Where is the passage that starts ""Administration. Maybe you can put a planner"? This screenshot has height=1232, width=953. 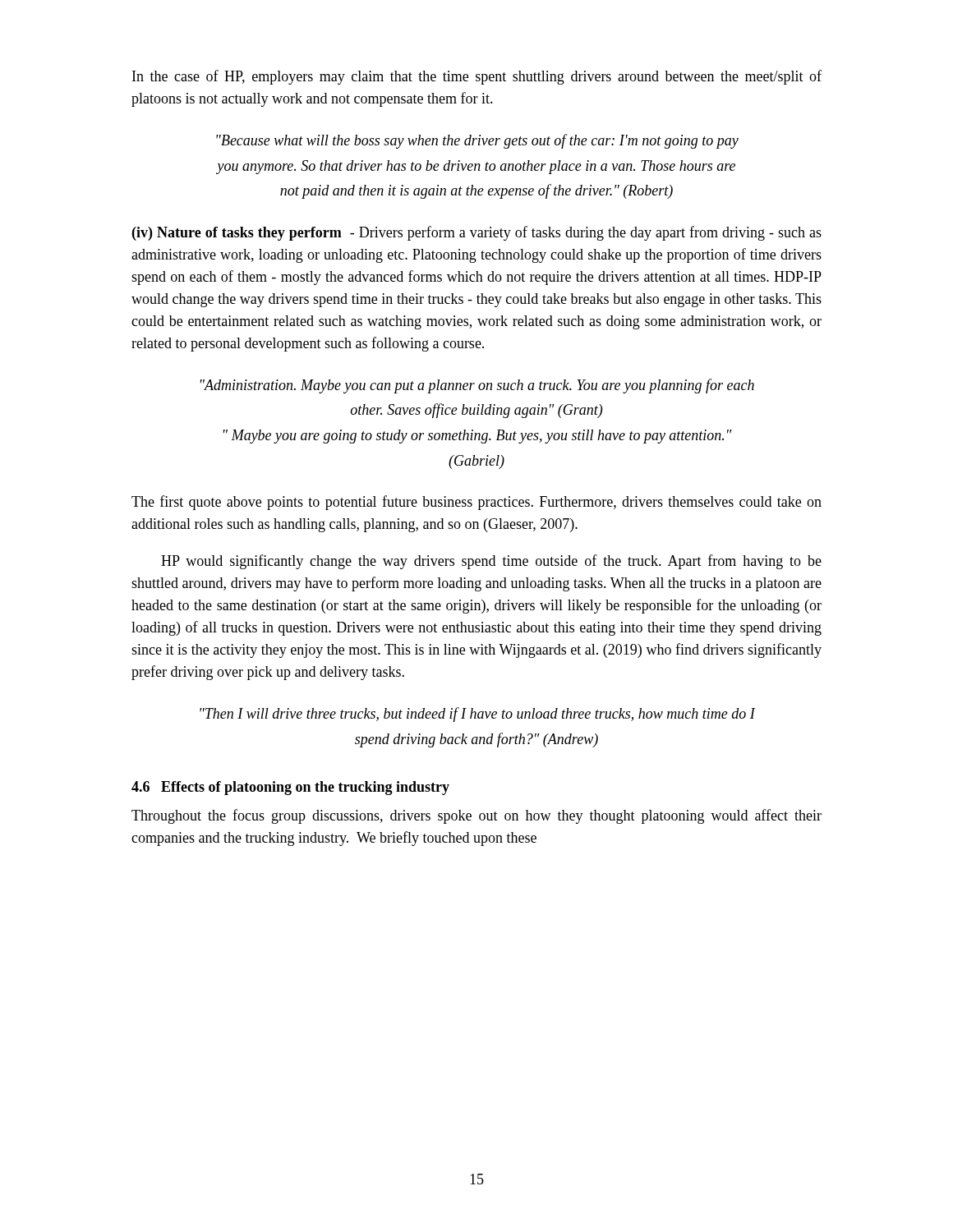476,423
